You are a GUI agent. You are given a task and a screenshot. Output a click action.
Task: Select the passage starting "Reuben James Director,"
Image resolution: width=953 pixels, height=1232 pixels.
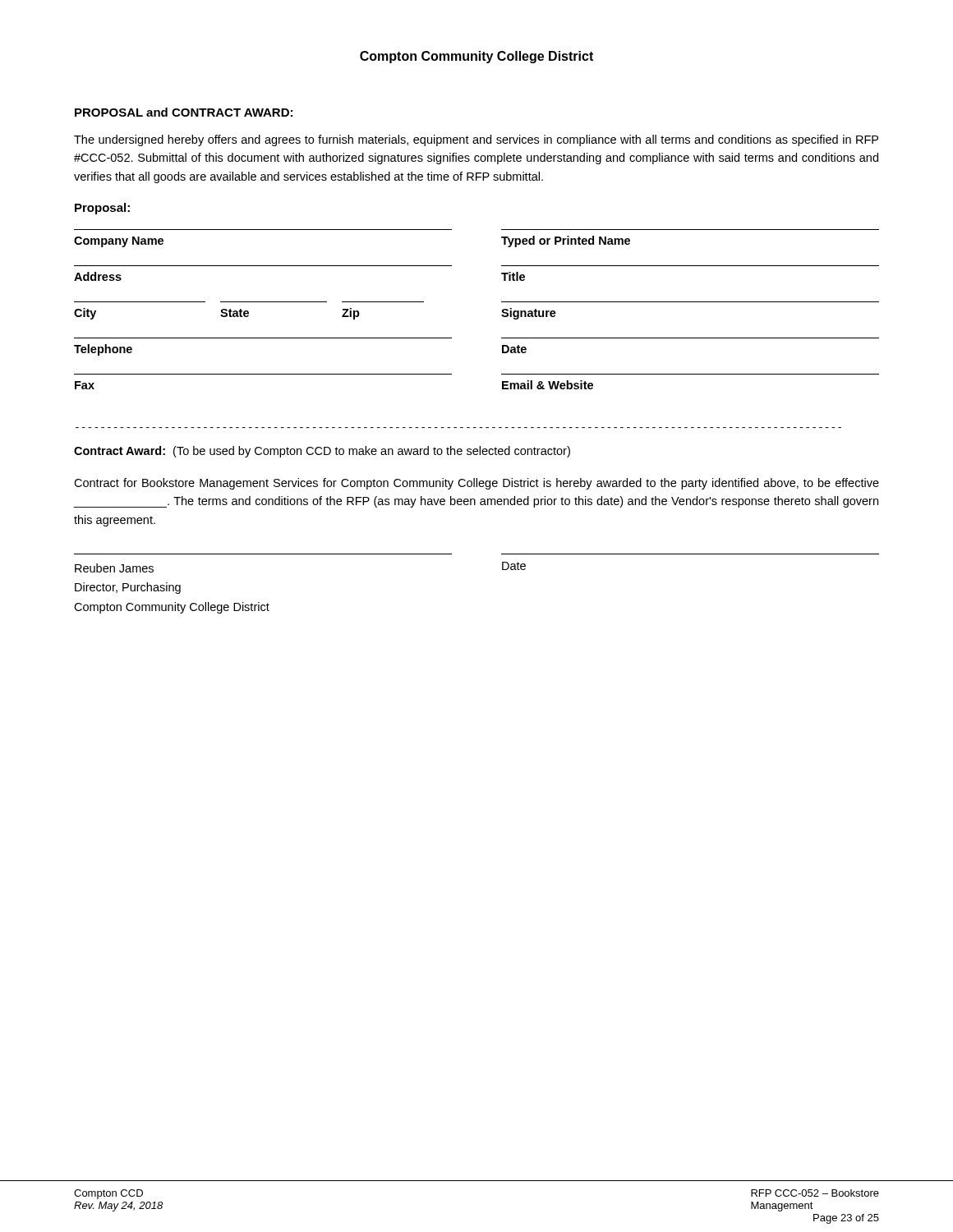coord(112,566)
